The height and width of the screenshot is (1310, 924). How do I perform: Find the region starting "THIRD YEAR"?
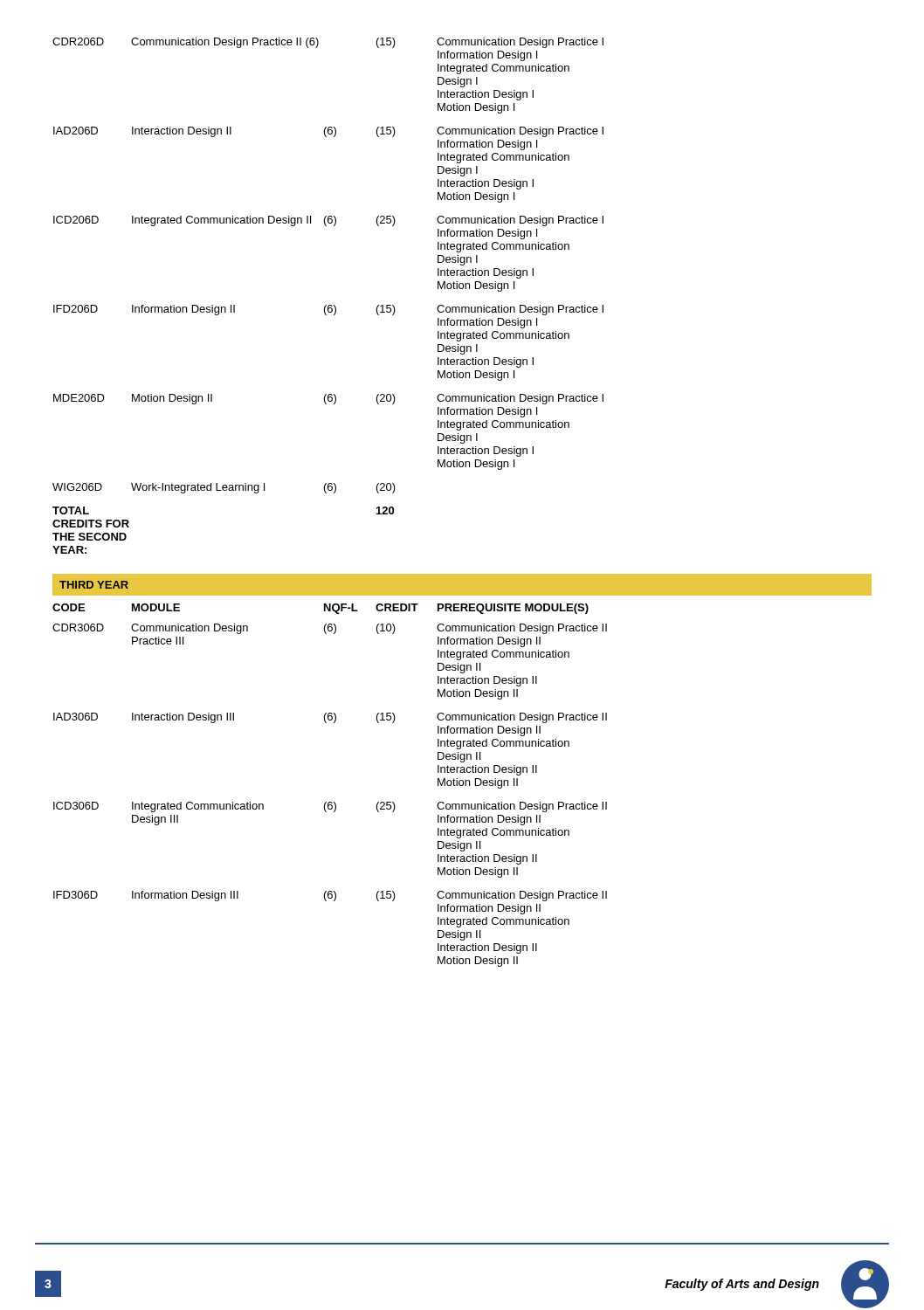click(x=94, y=585)
